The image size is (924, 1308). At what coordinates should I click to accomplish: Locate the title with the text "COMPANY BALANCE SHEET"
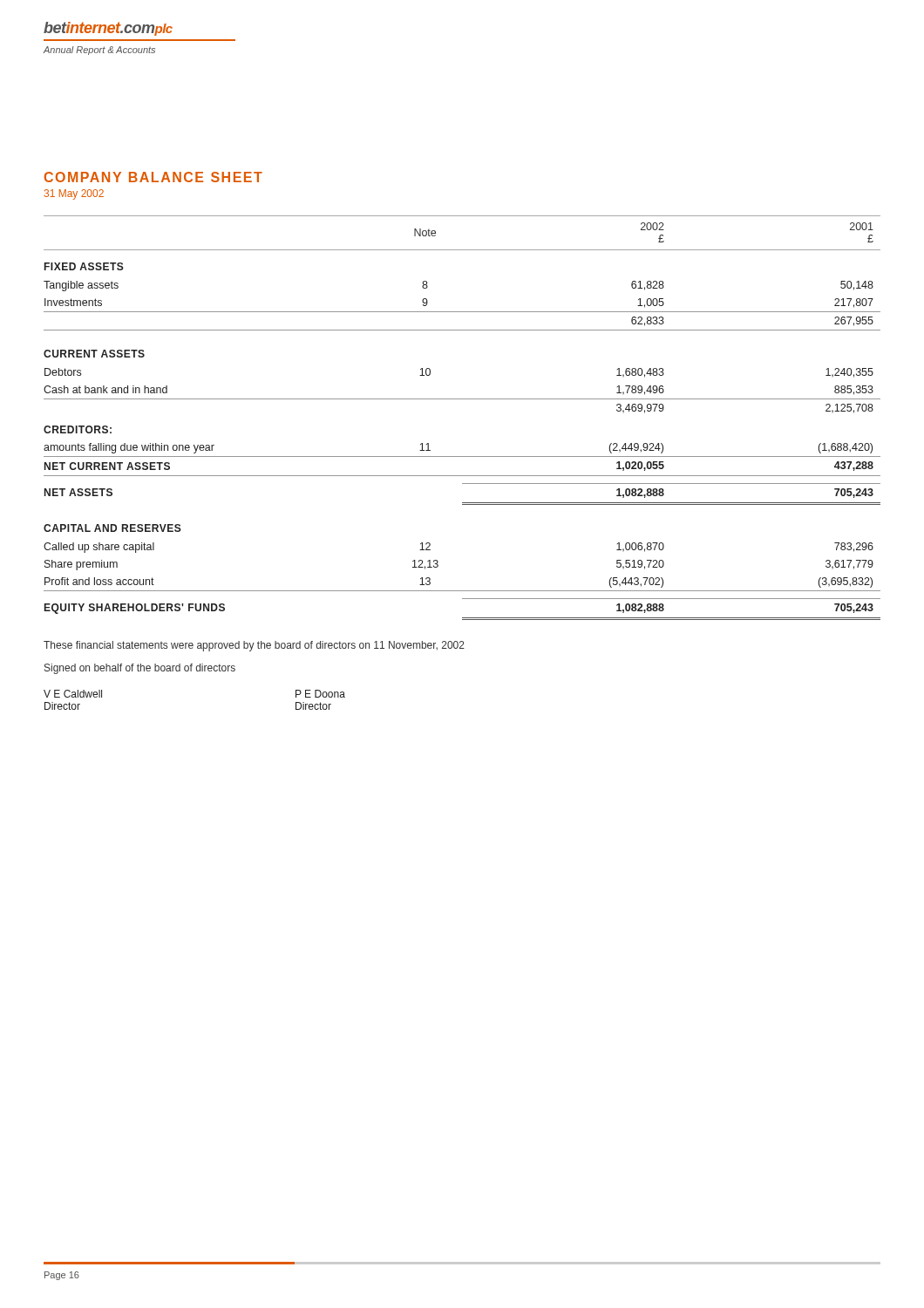[154, 178]
